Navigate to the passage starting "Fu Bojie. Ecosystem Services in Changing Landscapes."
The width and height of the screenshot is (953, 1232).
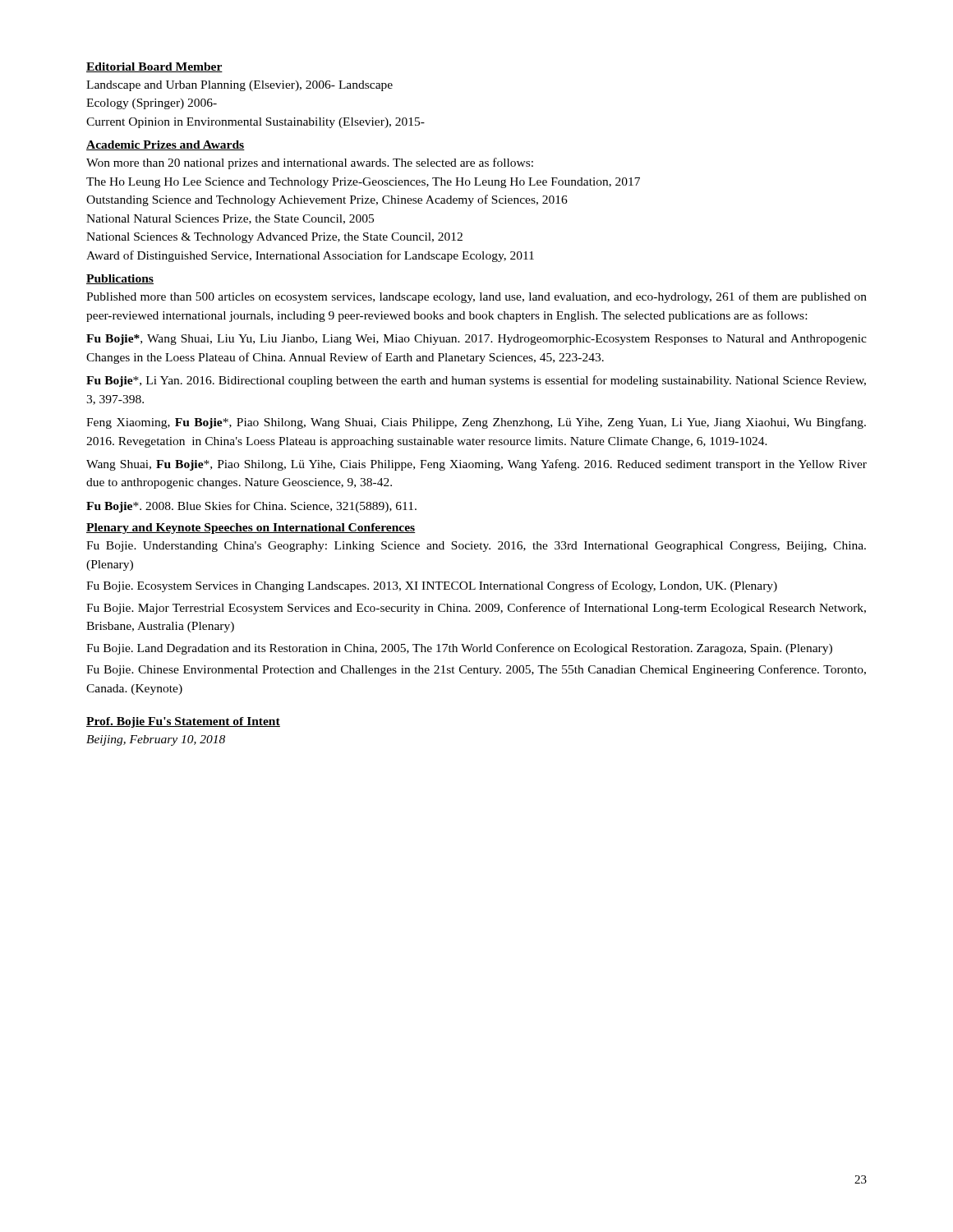pyautogui.click(x=432, y=585)
